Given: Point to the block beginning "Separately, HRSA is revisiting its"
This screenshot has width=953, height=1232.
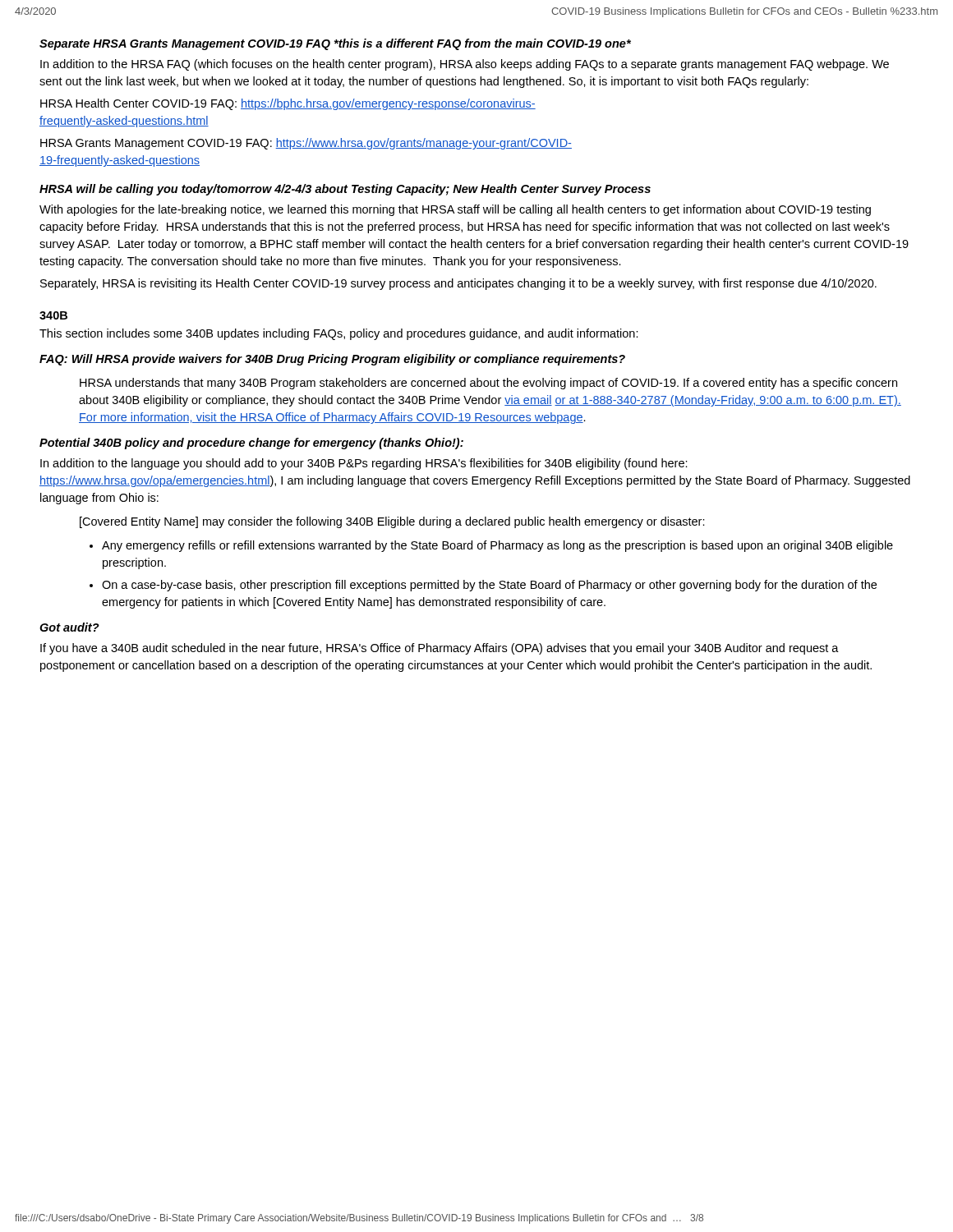Looking at the screenshot, I should tap(476, 284).
